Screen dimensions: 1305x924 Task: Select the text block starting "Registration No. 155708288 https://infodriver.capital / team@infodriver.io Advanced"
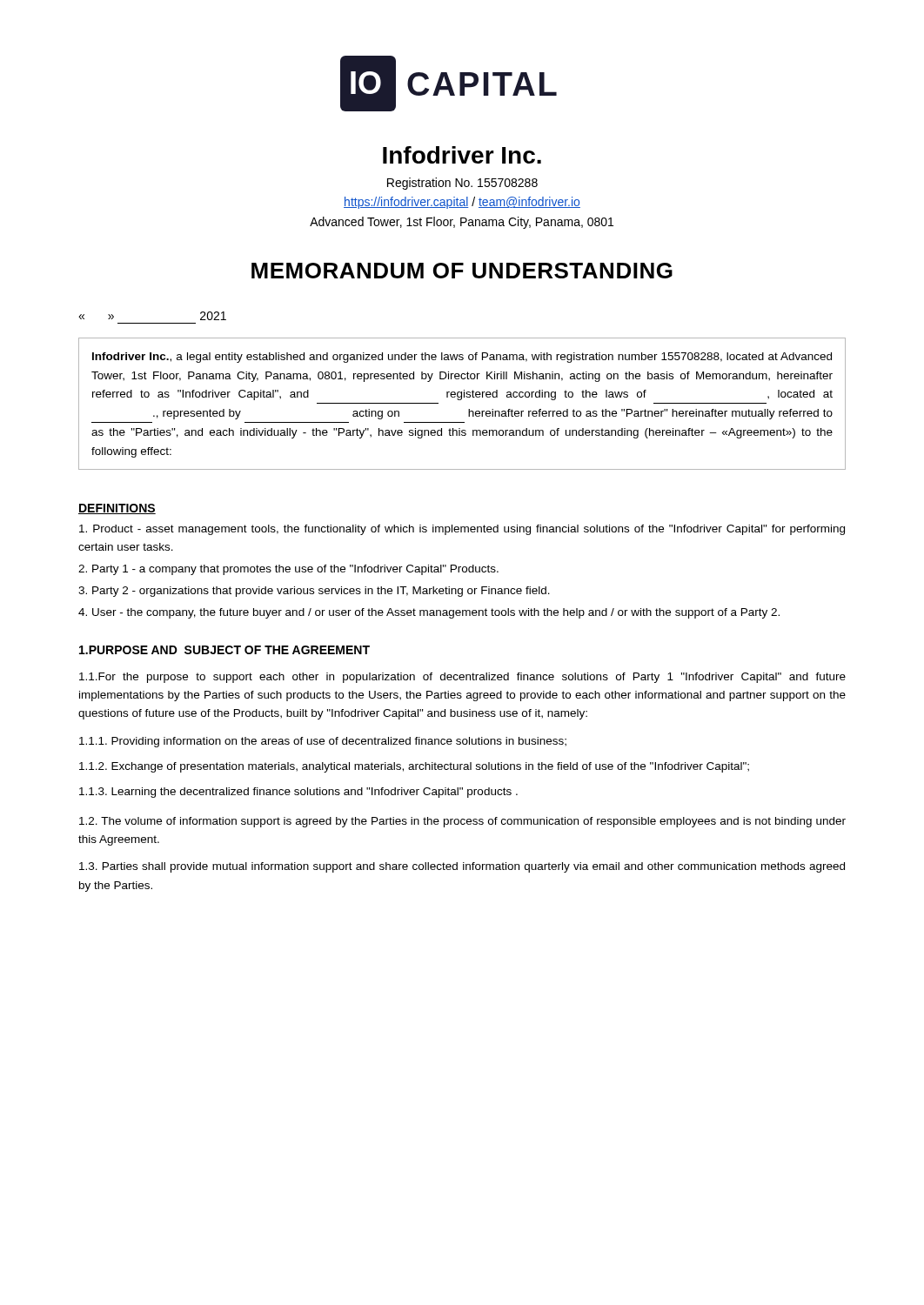click(x=462, y=202)
